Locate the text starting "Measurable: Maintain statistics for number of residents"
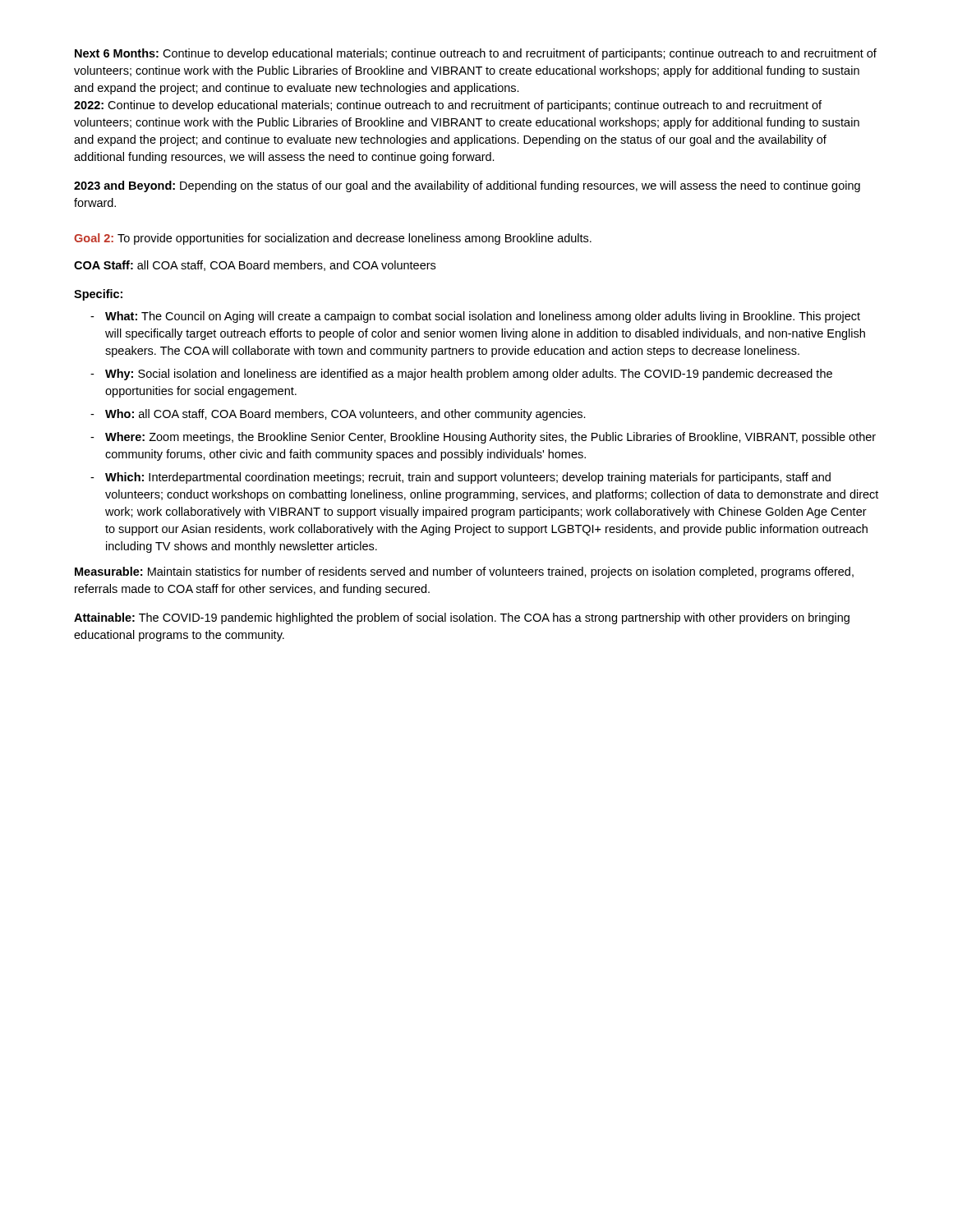 464,581
